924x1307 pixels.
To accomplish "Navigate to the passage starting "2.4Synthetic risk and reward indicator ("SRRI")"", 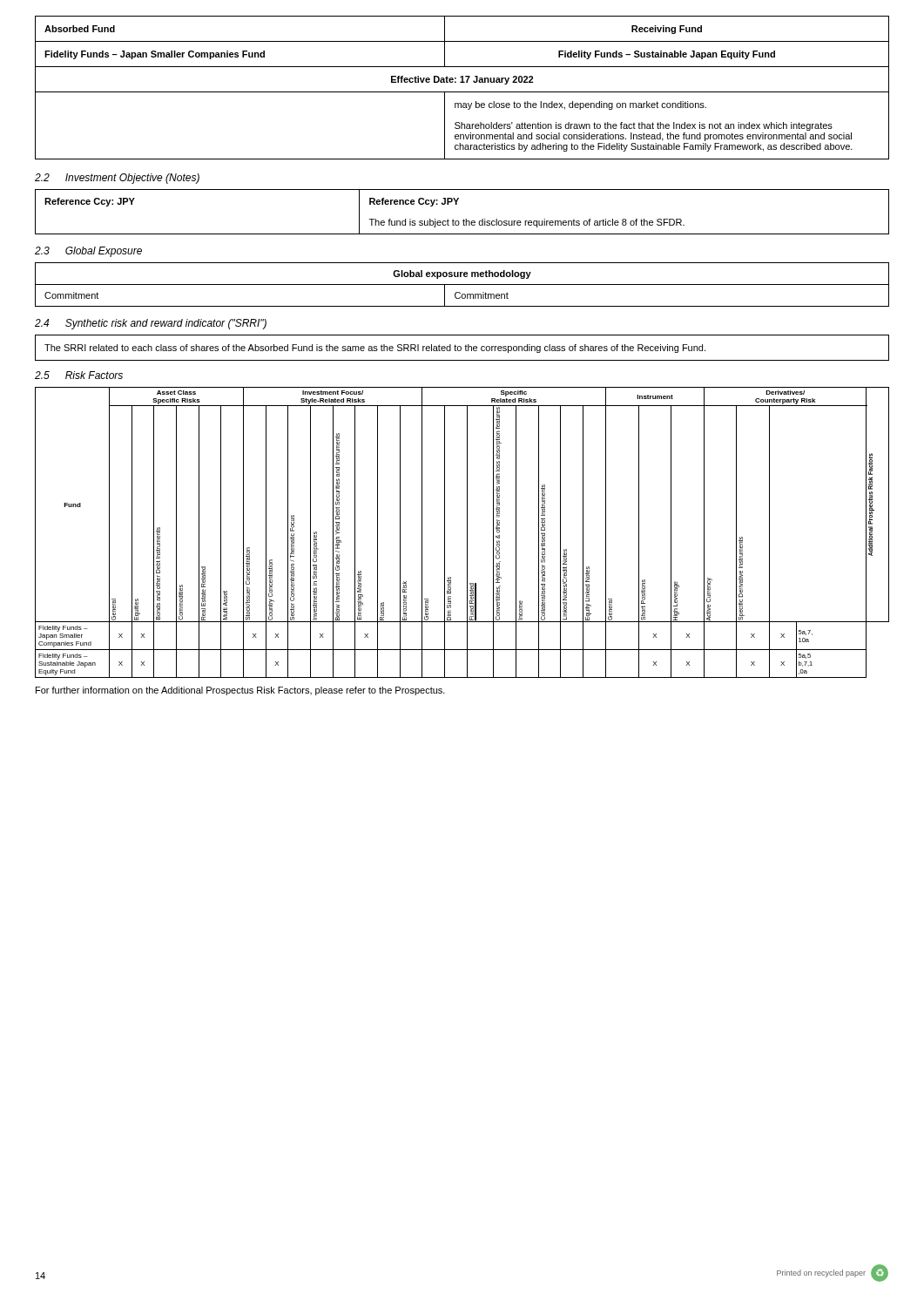I will tap(151, 323).
